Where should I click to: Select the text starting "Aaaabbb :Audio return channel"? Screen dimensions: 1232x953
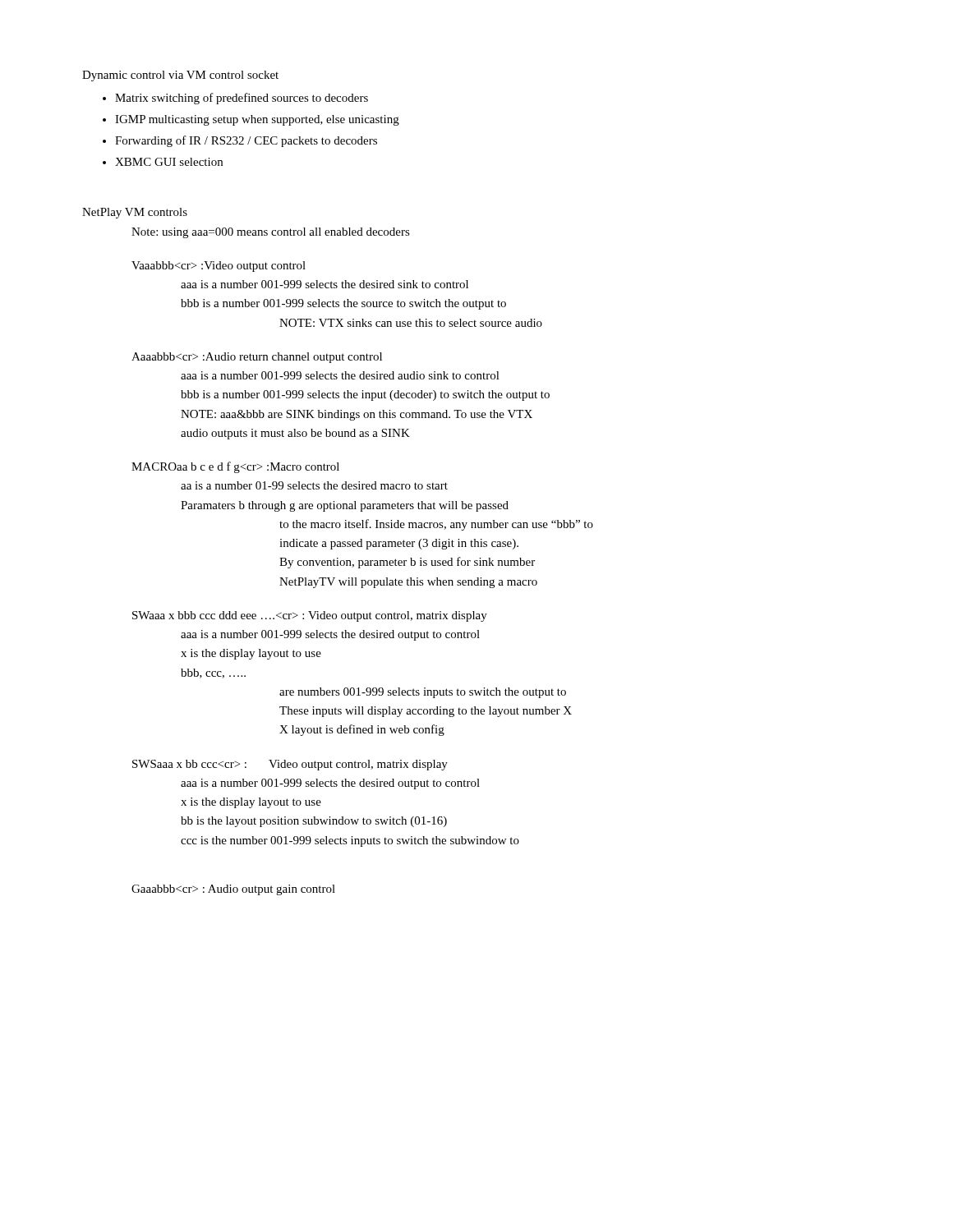257,356
